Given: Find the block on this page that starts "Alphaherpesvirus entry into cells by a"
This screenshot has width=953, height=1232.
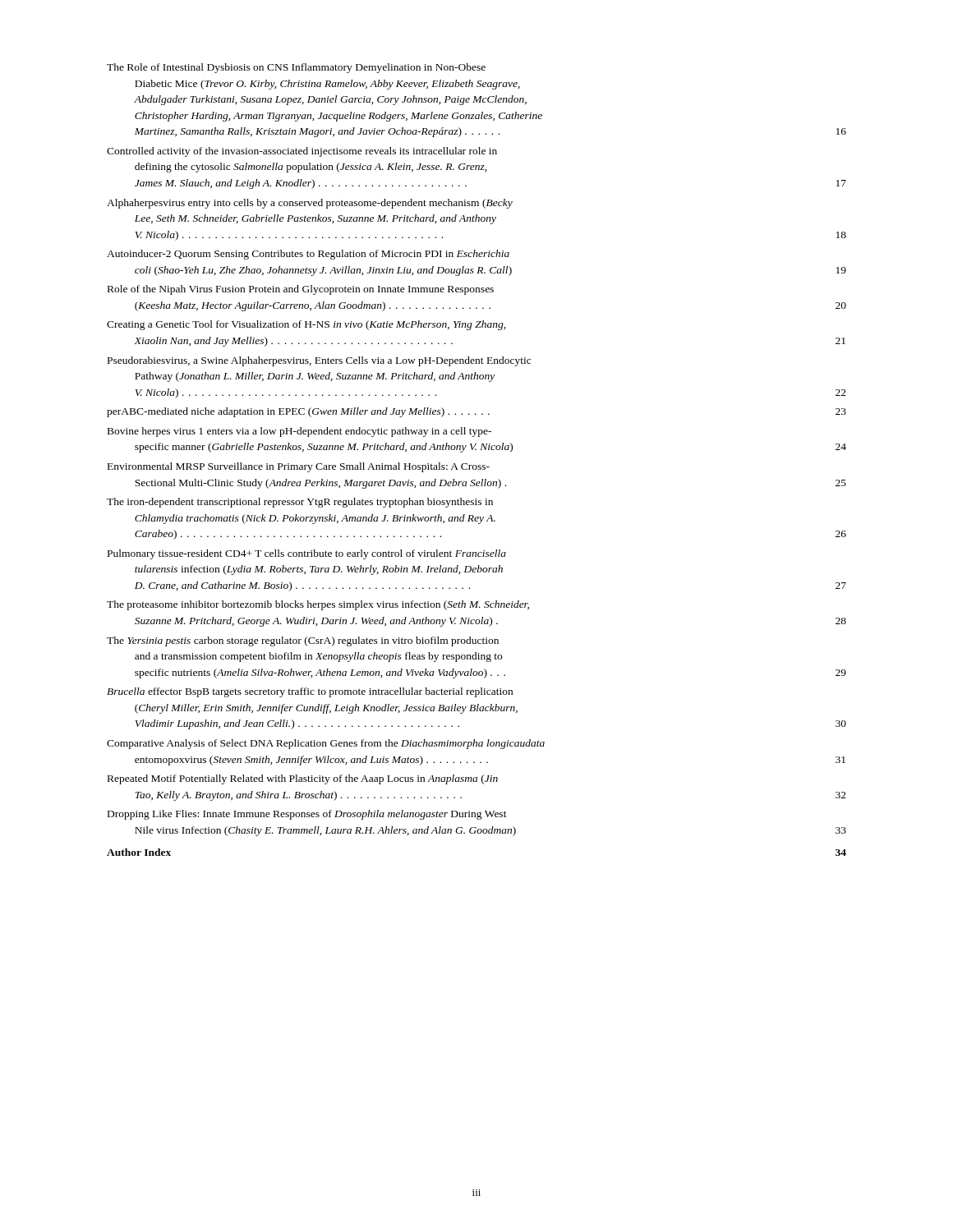Looking at the screenshot, I should point(476,218).
